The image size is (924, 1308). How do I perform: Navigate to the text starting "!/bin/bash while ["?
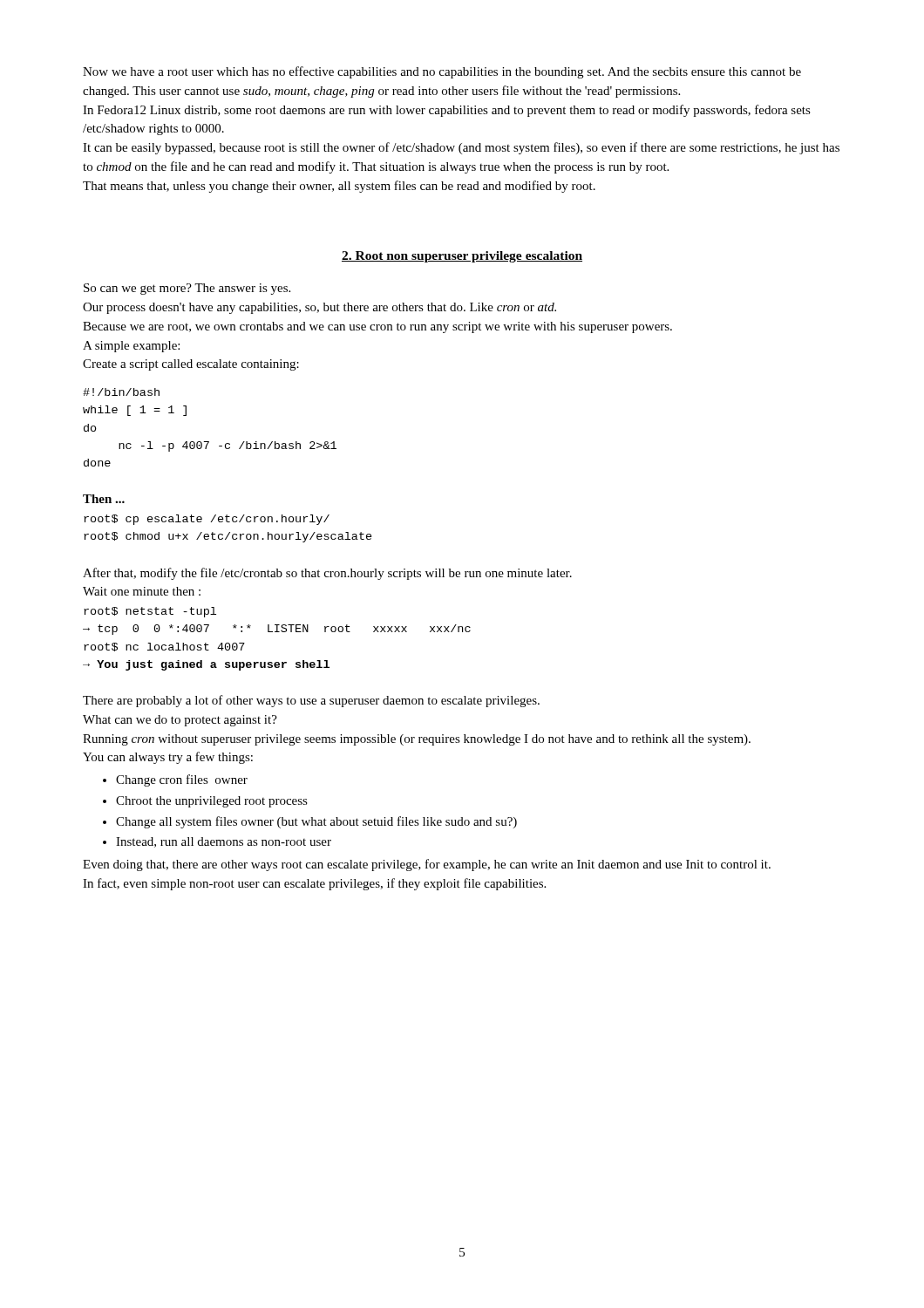point(121,392)
